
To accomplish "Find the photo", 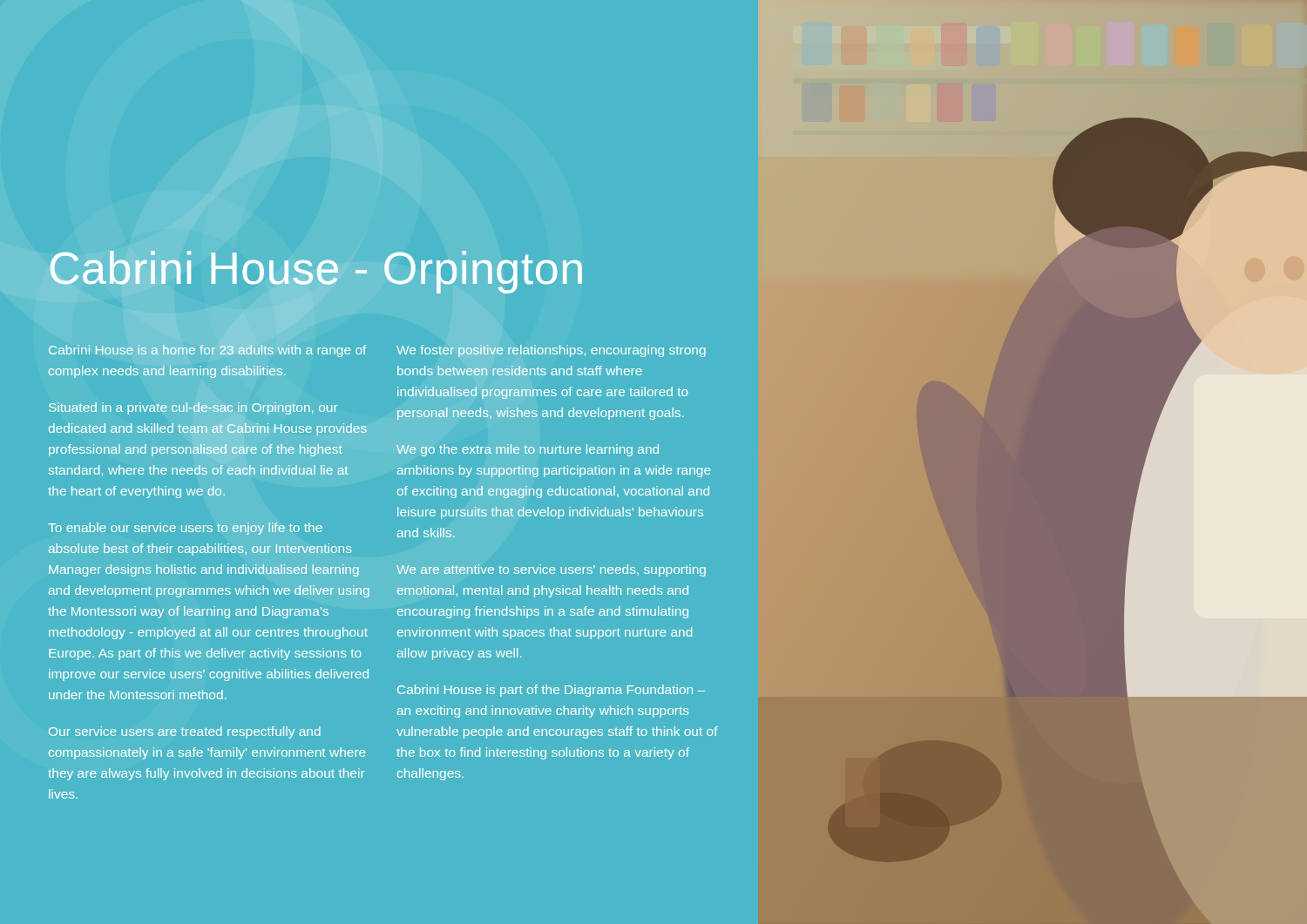I will pos(1033,462).
